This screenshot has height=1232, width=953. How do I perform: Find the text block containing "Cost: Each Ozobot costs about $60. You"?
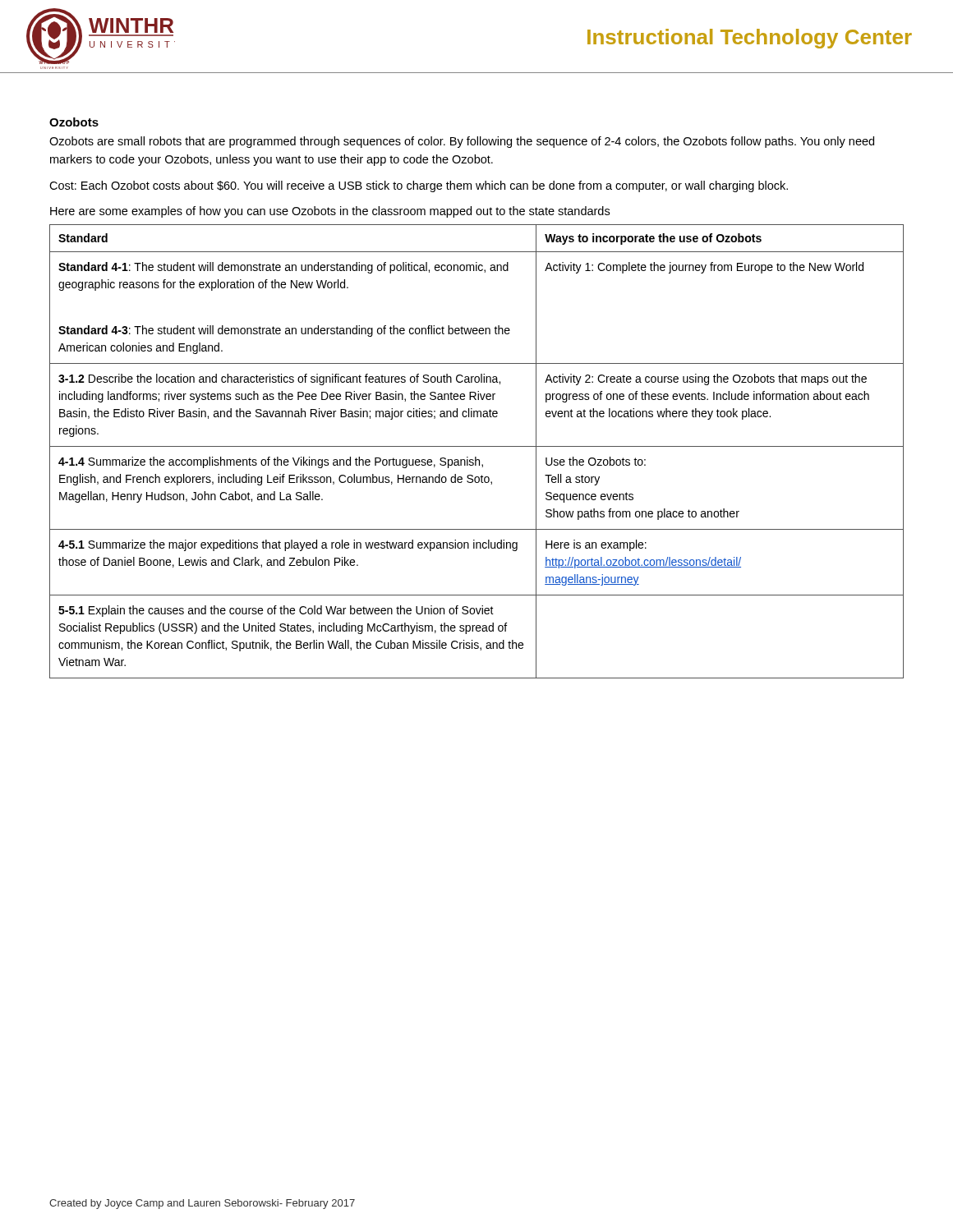pos(419,185)
